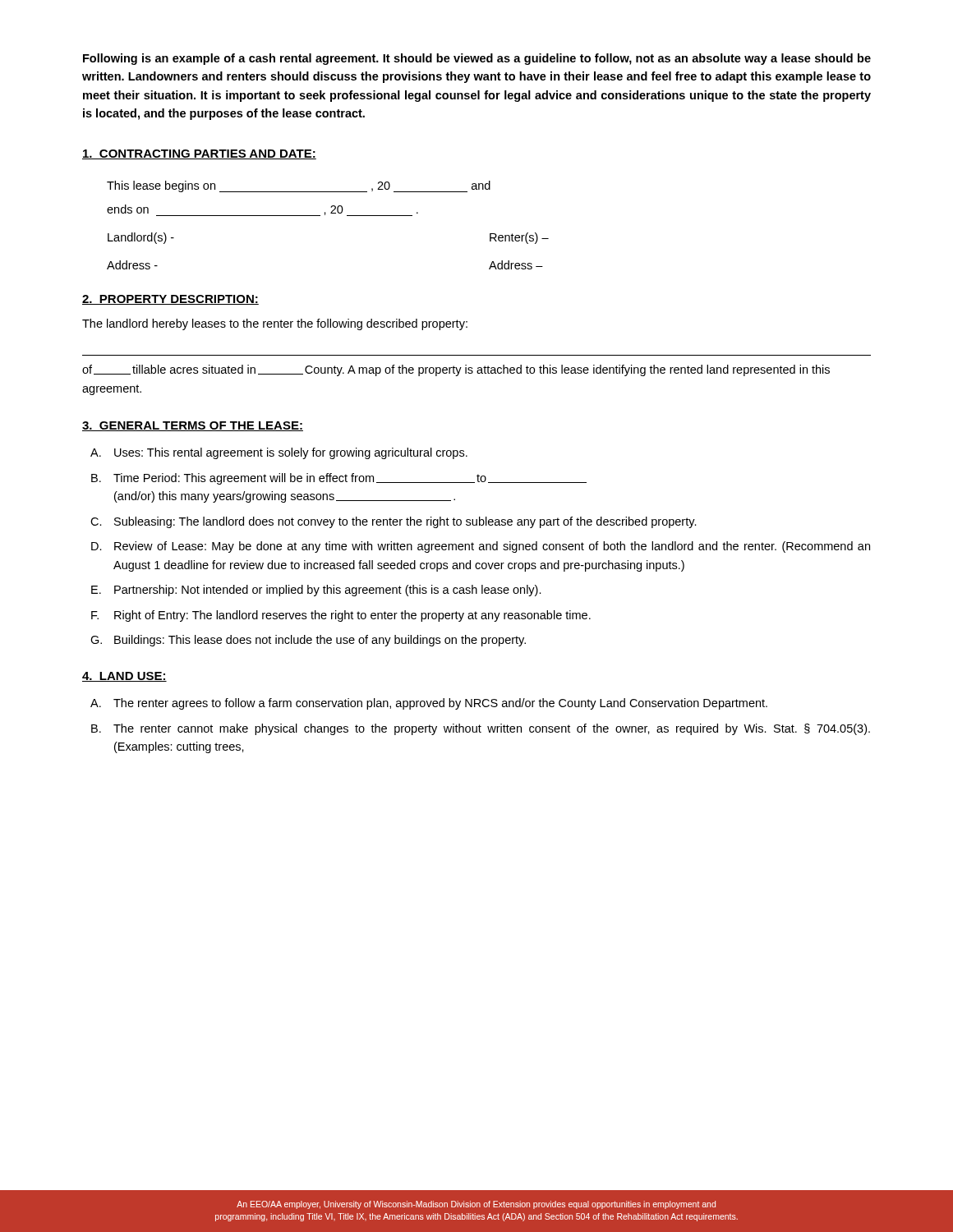The height and width of the screenshot is (1232, 953).
Task: Find the block on this page that starts "B. Time Period: This agreement"
Action: coord(481,487)
